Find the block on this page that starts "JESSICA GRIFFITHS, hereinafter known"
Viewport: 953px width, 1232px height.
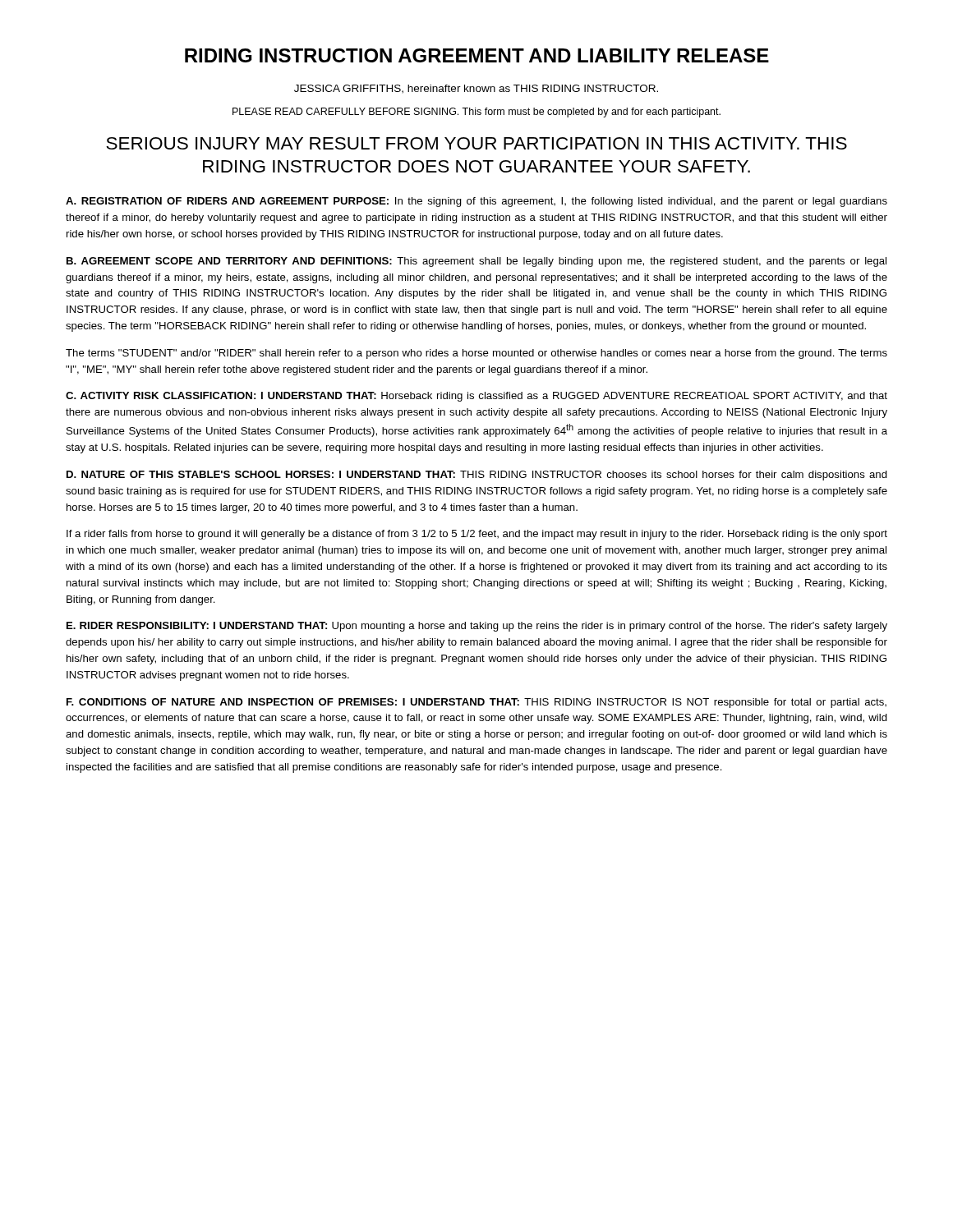476,88
